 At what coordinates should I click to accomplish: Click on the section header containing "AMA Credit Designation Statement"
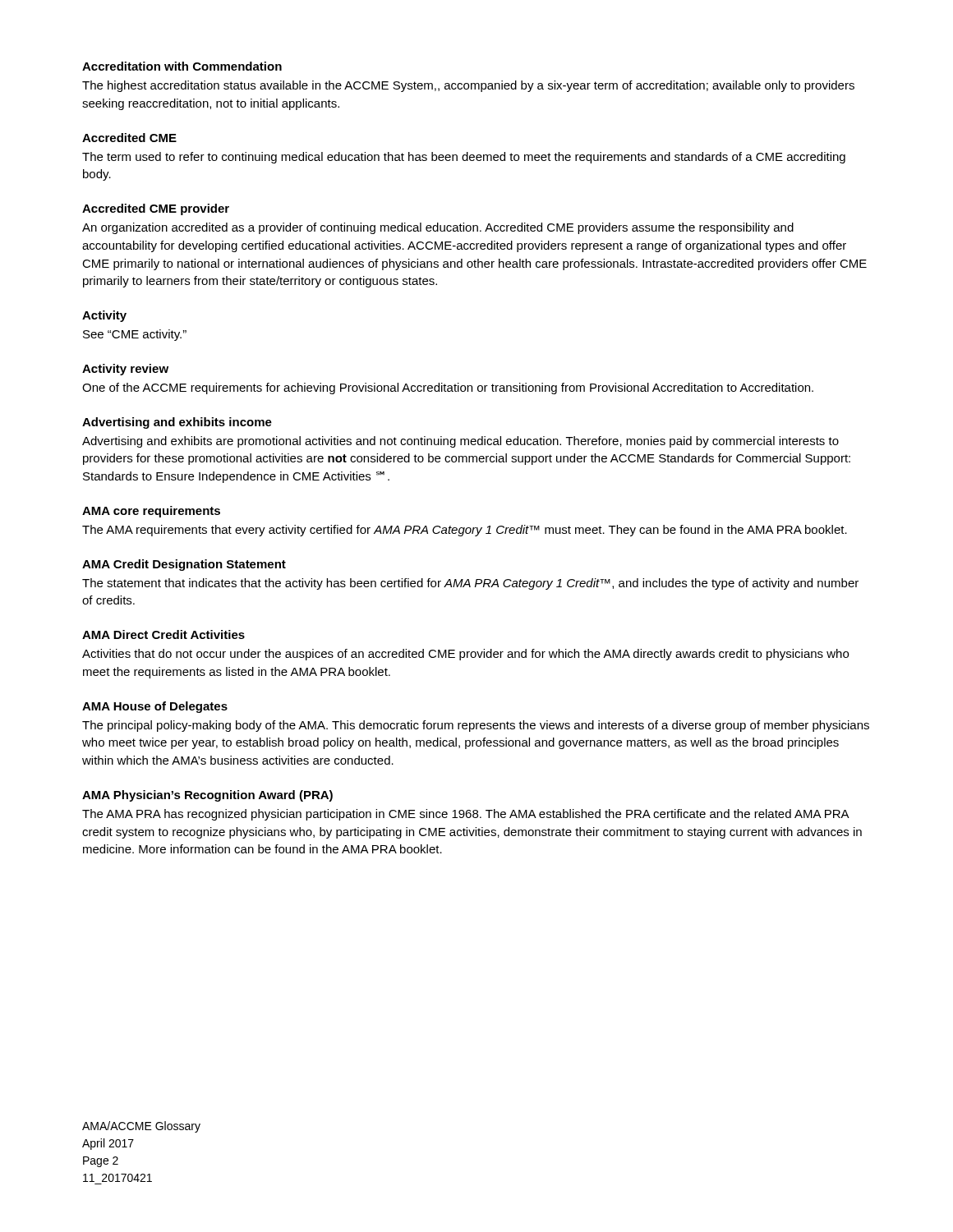point(184,565)
